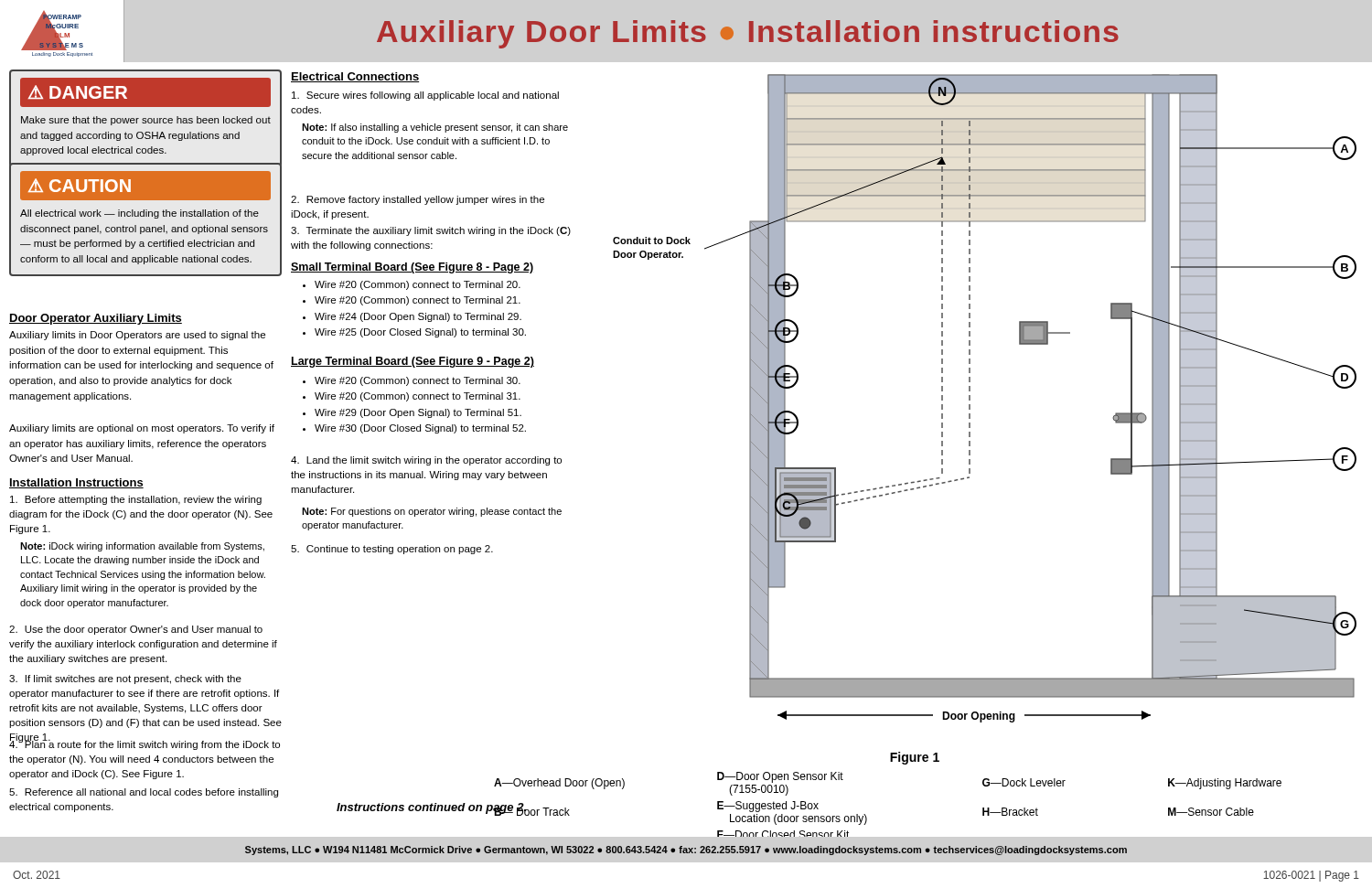Click on the table containing "C —iDock Controller"
This screenshot has width=1372, height=888.
pyautogui.click(x=924, y=812)
